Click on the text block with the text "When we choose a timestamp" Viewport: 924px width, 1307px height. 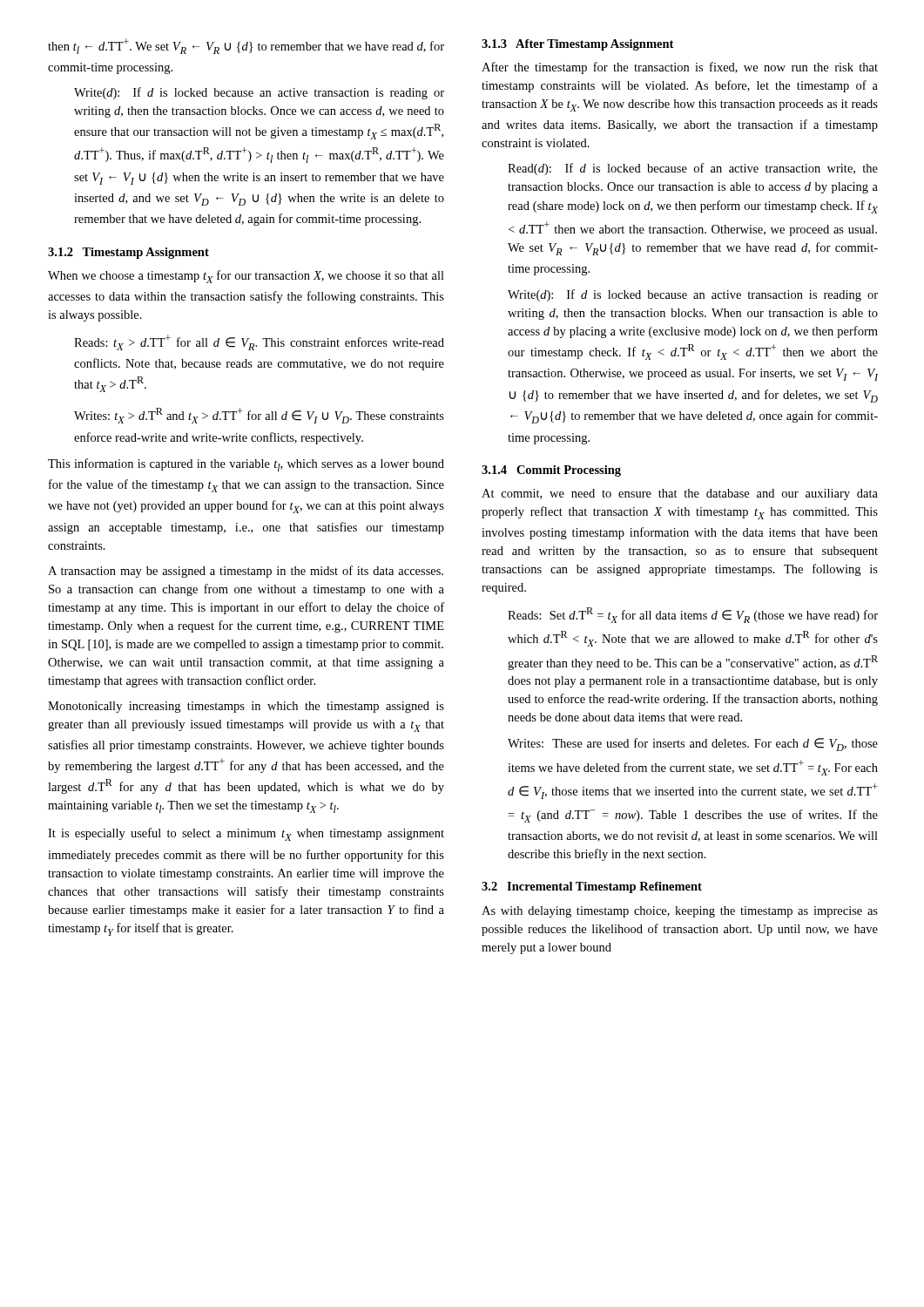click(x=246, y=295)
